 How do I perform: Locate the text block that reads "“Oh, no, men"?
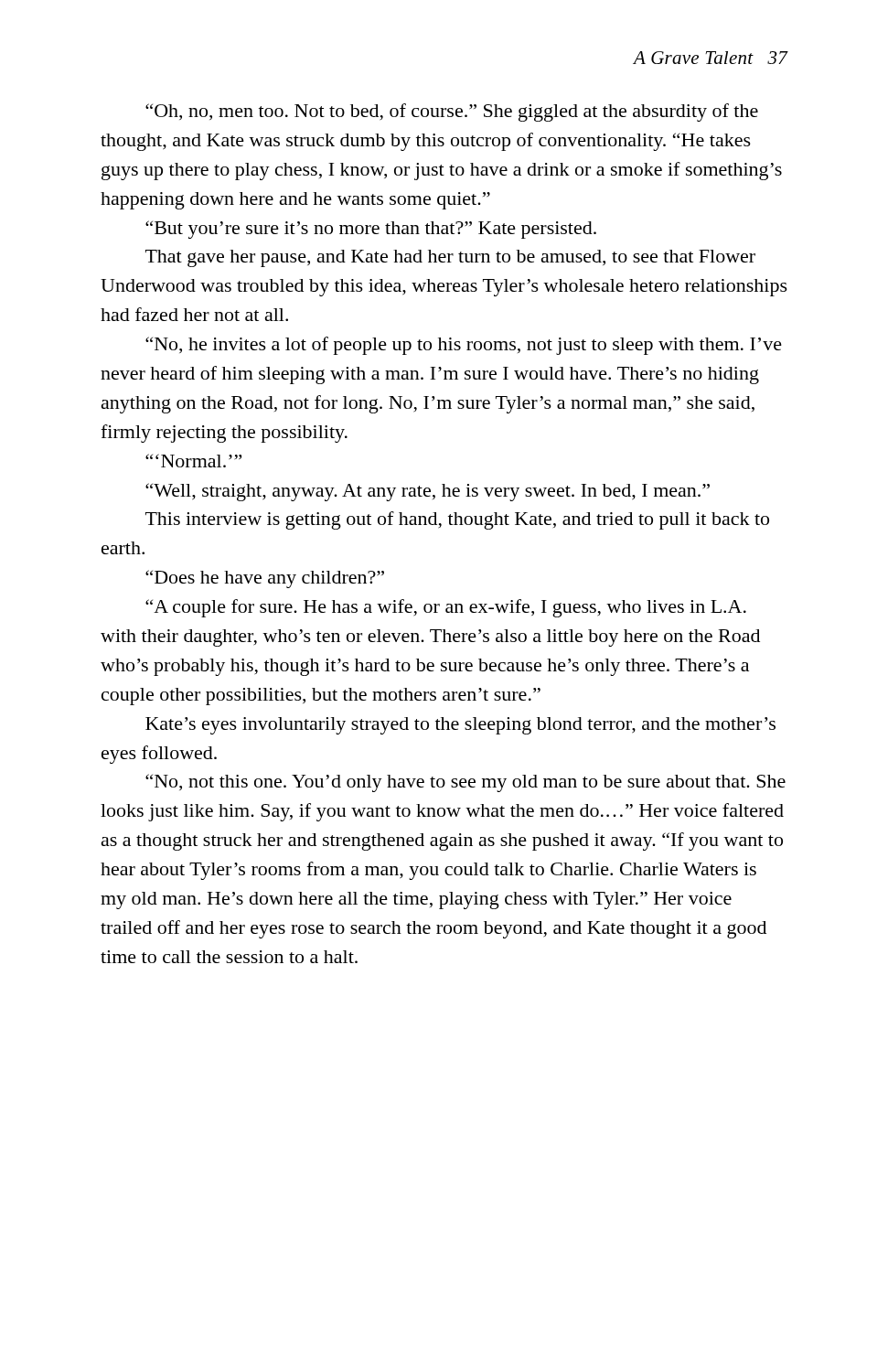[x=444, y=534]
